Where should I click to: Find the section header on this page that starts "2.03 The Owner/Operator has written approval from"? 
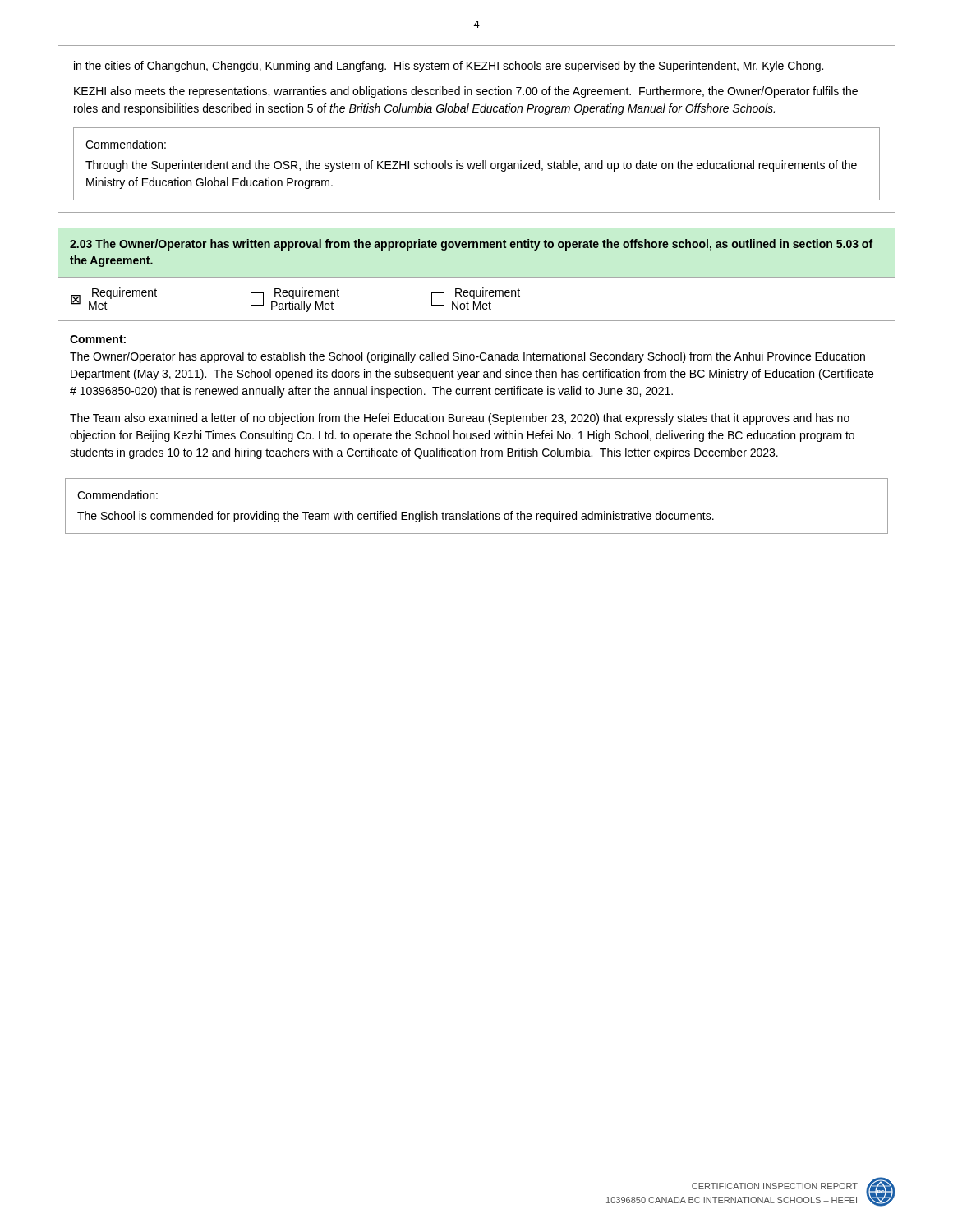coord(471,252)
